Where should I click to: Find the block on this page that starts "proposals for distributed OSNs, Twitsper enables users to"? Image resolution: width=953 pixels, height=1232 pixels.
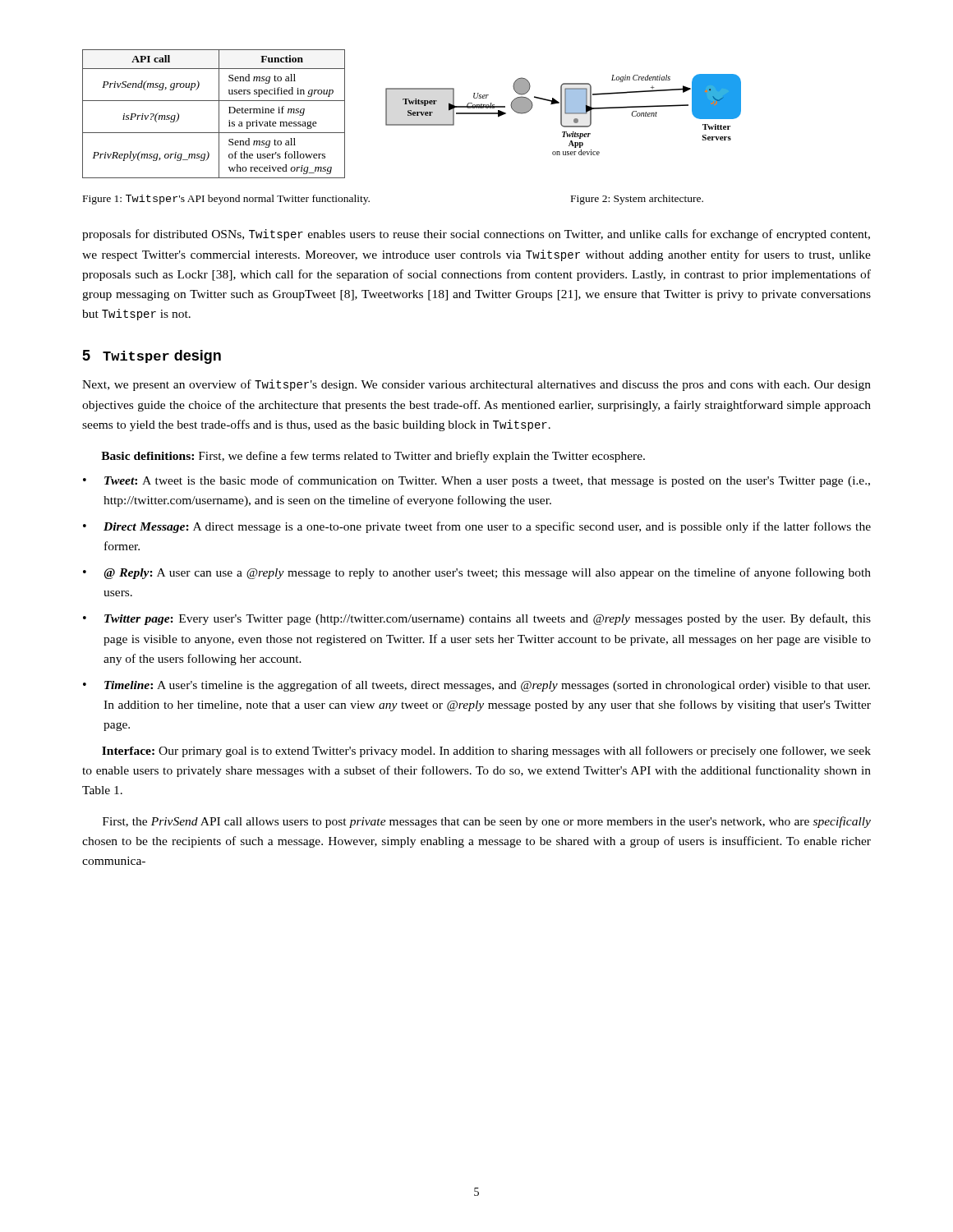click(476, 274)
